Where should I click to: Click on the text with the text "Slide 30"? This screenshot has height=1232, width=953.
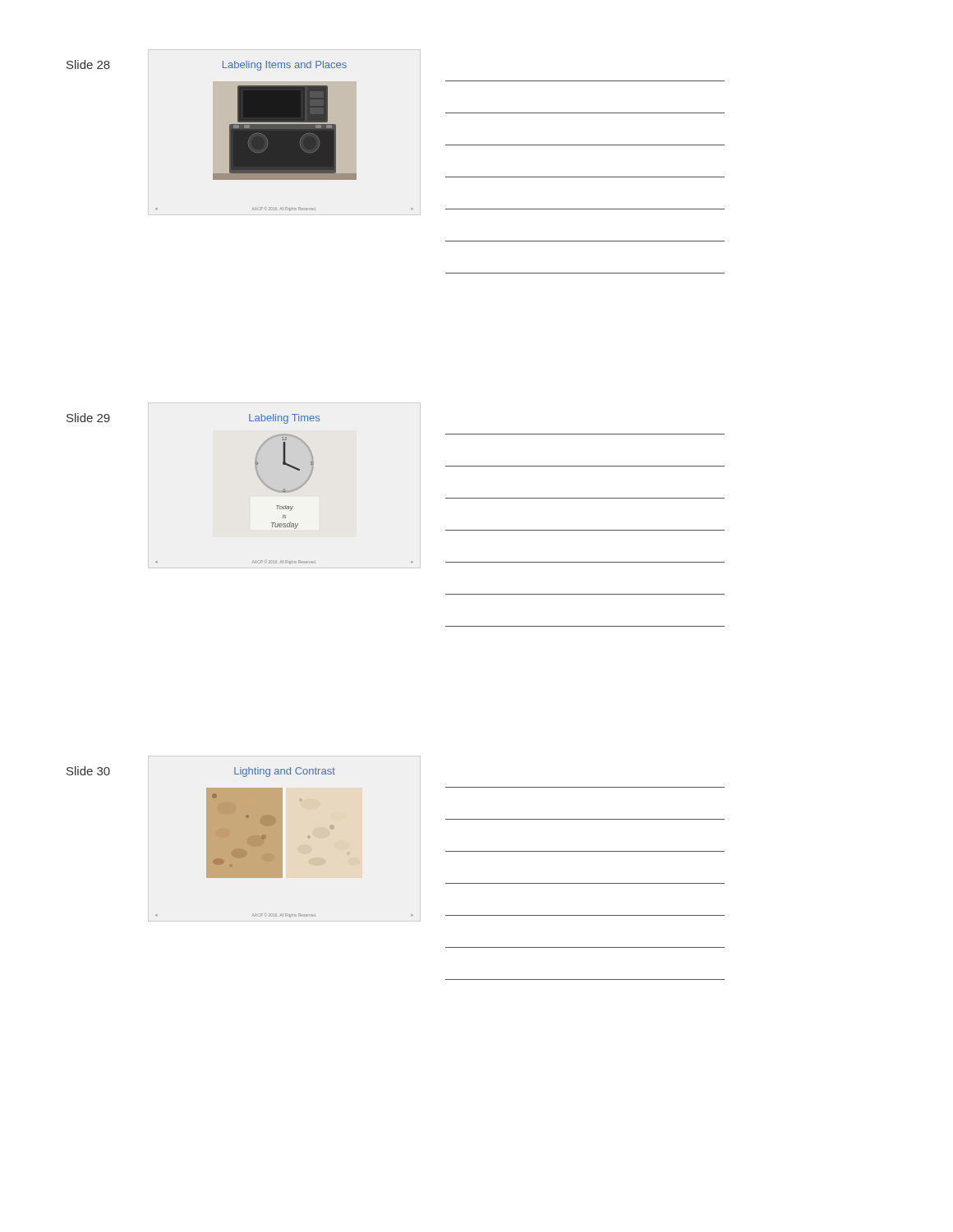(x=88, y=771)
